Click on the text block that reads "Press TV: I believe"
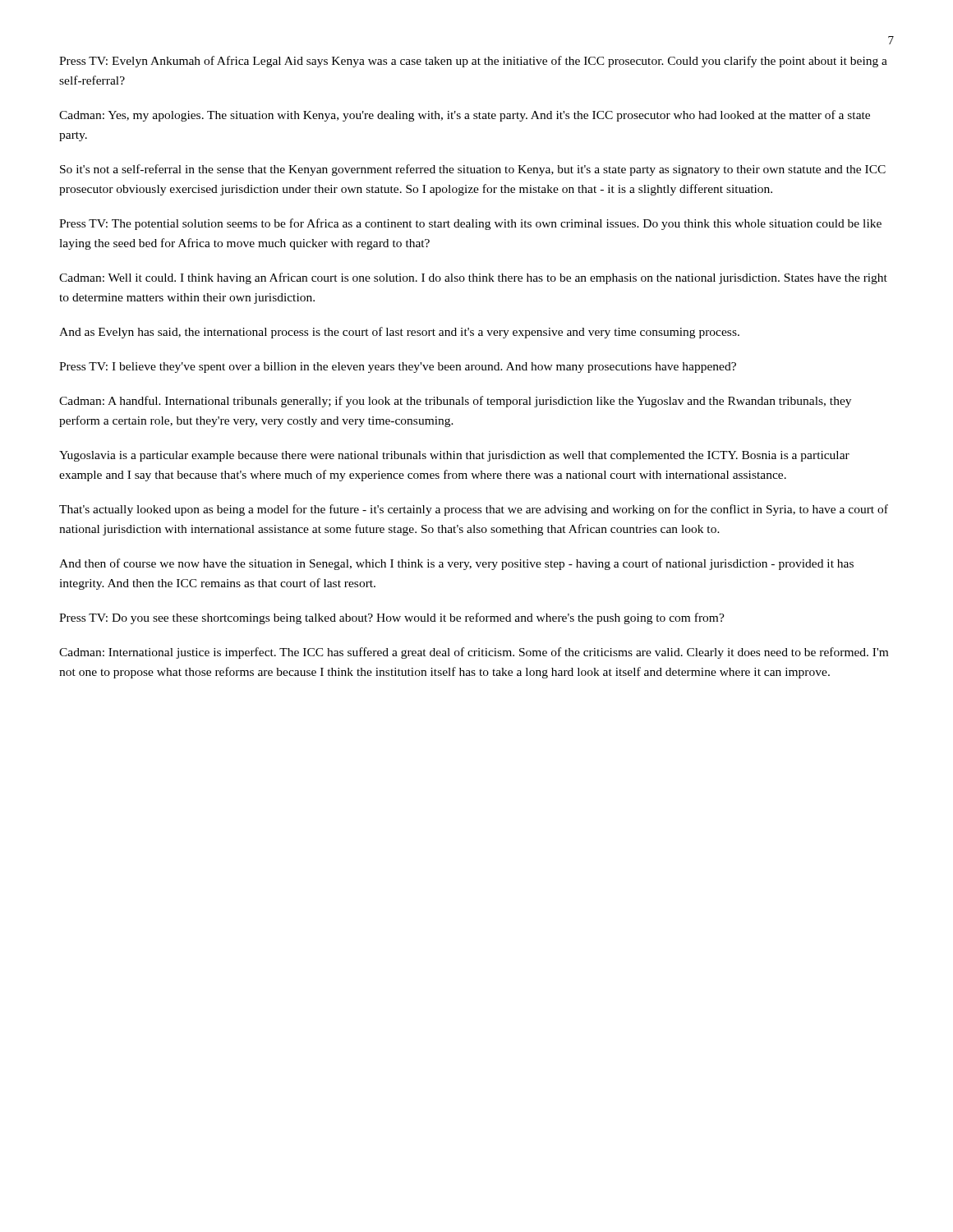Screen dimensions: 1232x953 coord(398,366)
